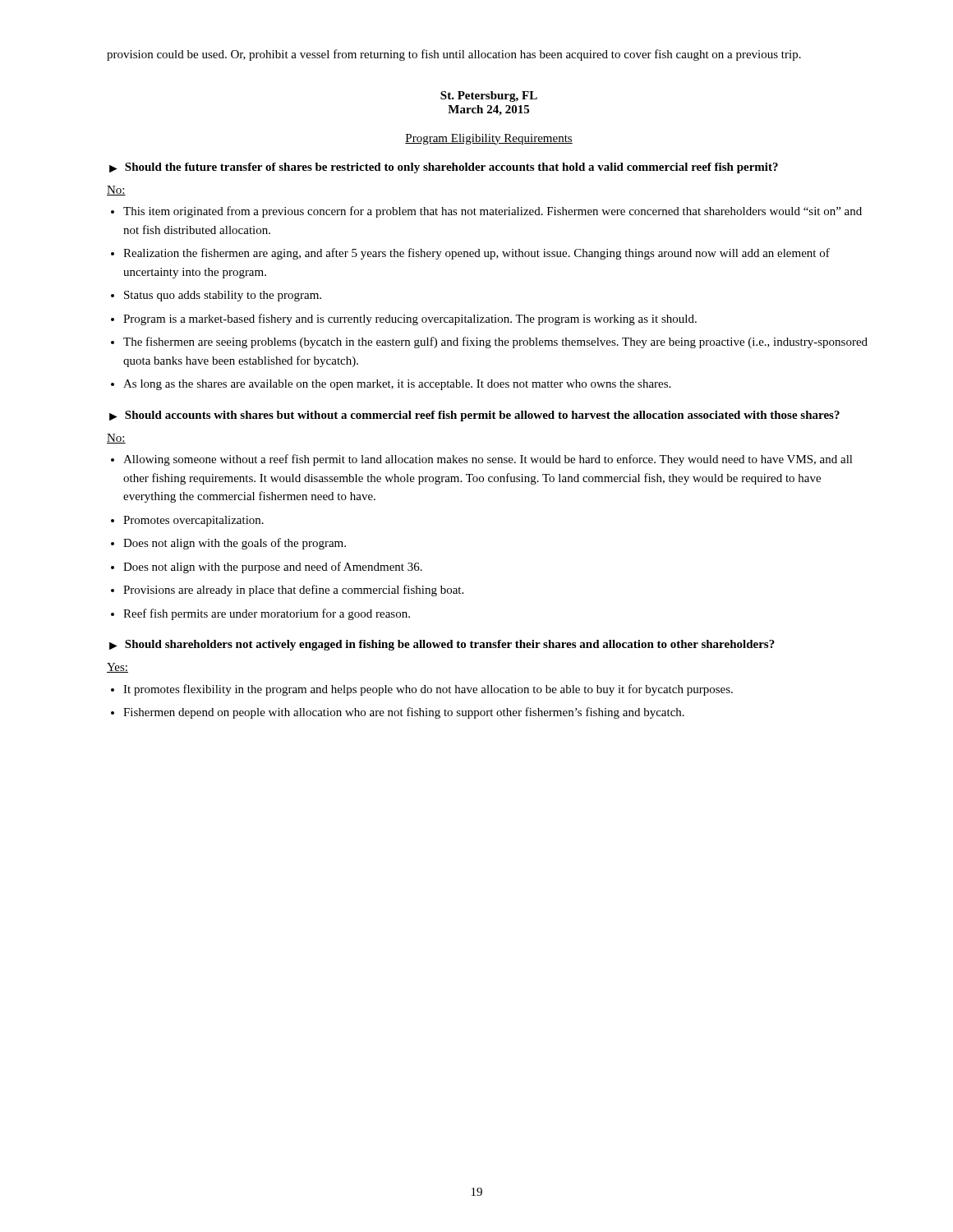Viewport: 953px width, 1232px height.
Task: Find the text starting "Program is a market-based fishery and is currently"
Action: (410, 318)
